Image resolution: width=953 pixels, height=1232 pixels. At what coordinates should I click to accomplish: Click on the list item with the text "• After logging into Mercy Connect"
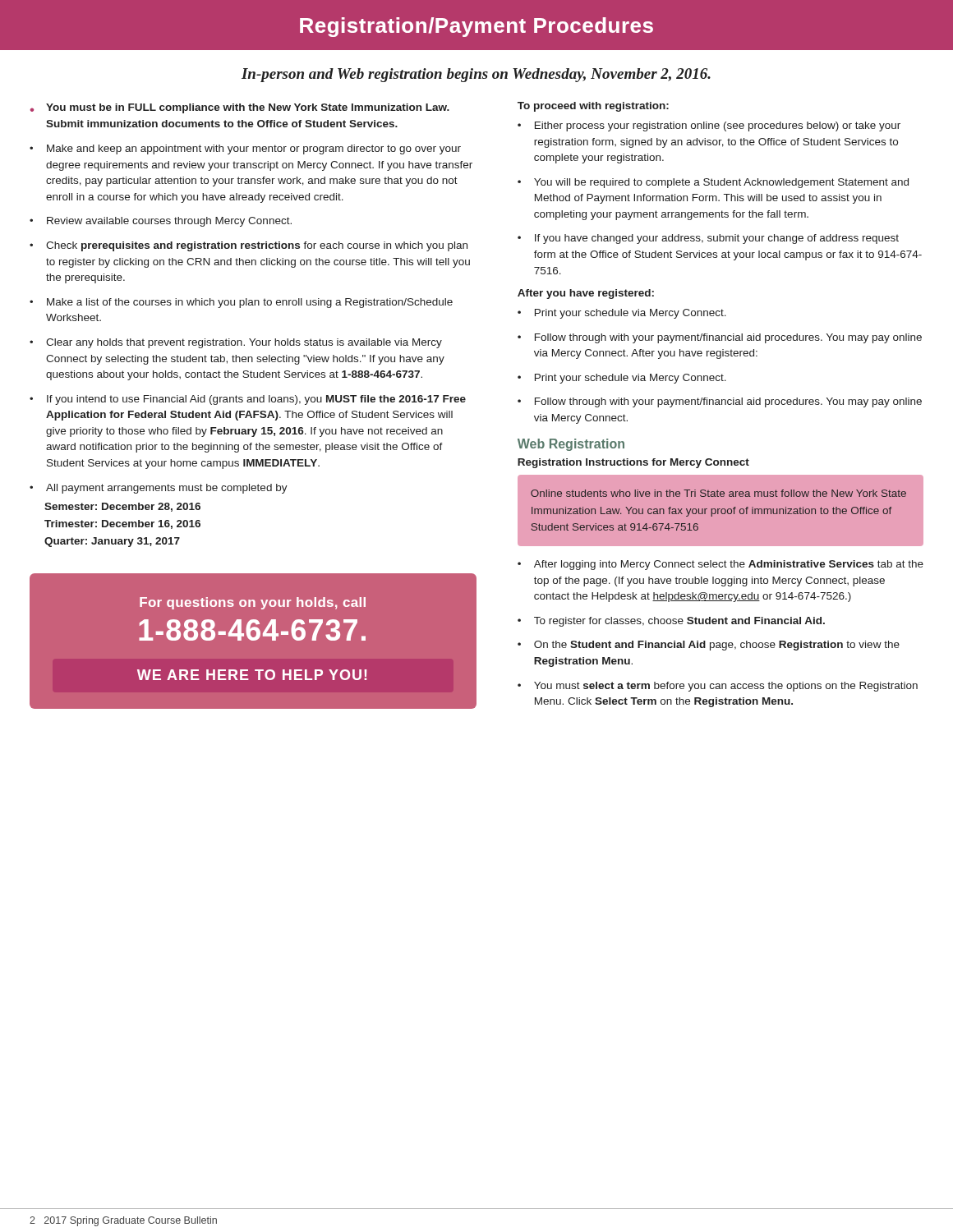(x=720, y=580)
